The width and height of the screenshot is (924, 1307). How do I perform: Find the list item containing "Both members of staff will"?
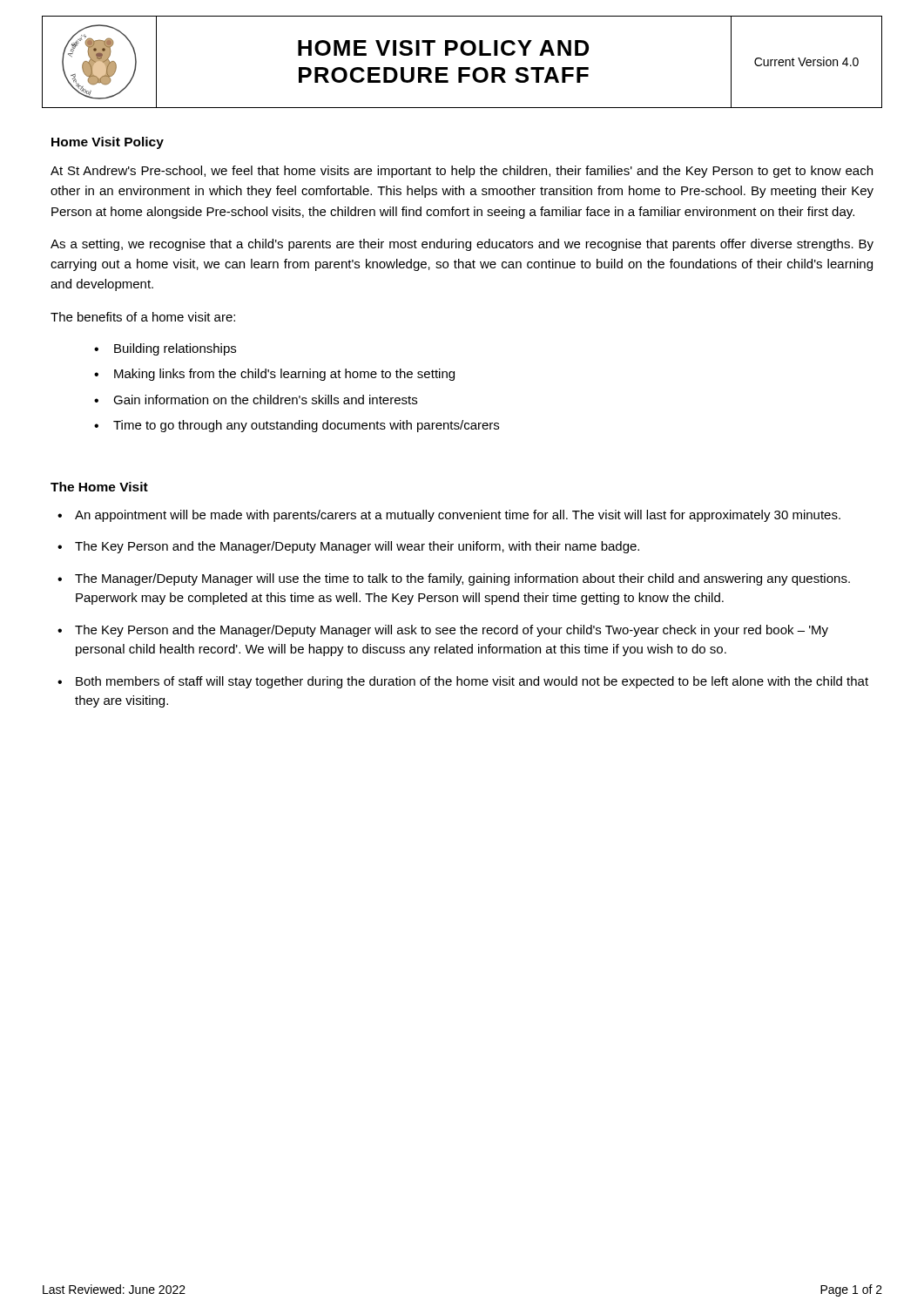(472, 691)
